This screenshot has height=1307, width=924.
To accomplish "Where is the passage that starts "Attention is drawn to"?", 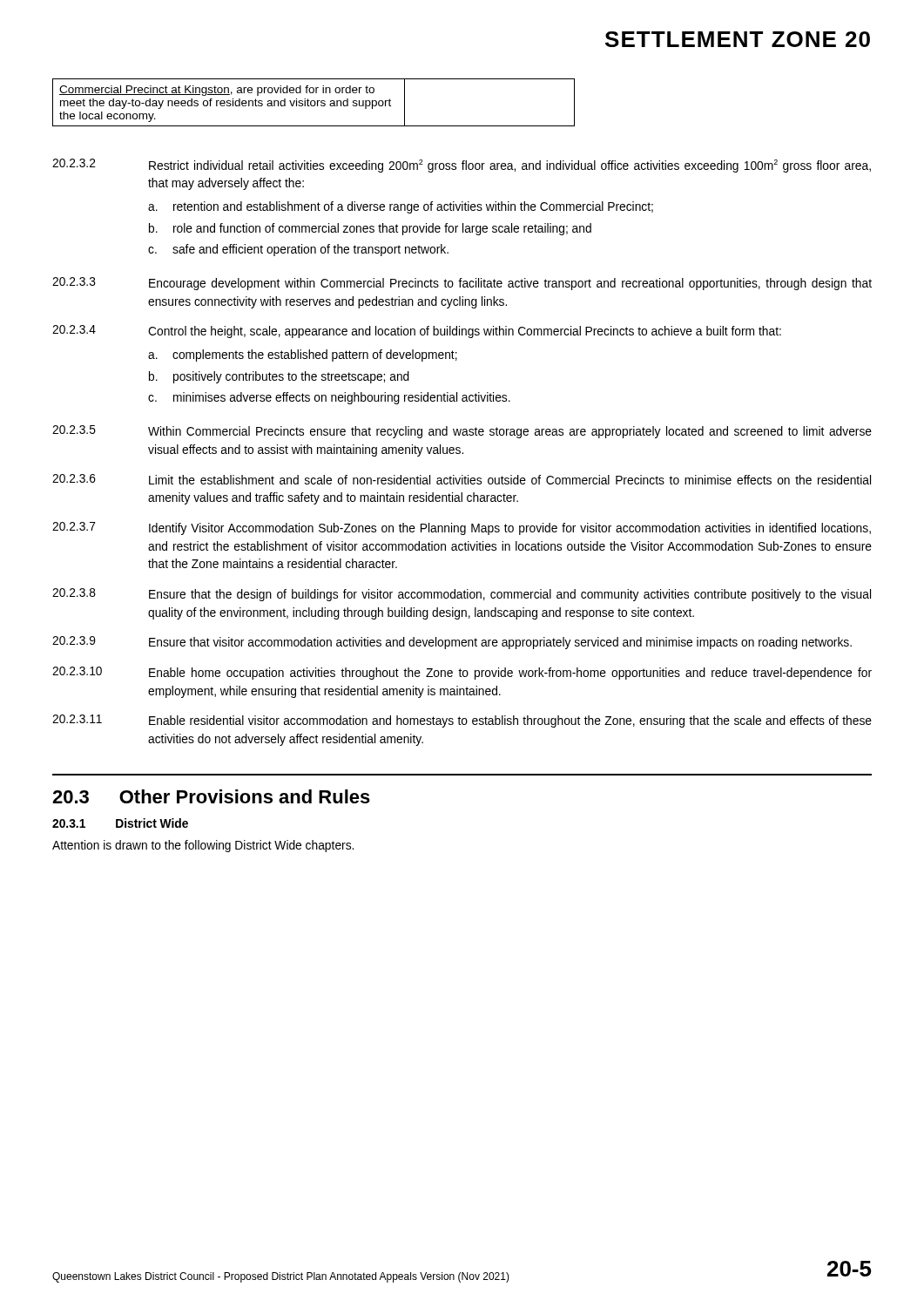I will tap(204, 845).
